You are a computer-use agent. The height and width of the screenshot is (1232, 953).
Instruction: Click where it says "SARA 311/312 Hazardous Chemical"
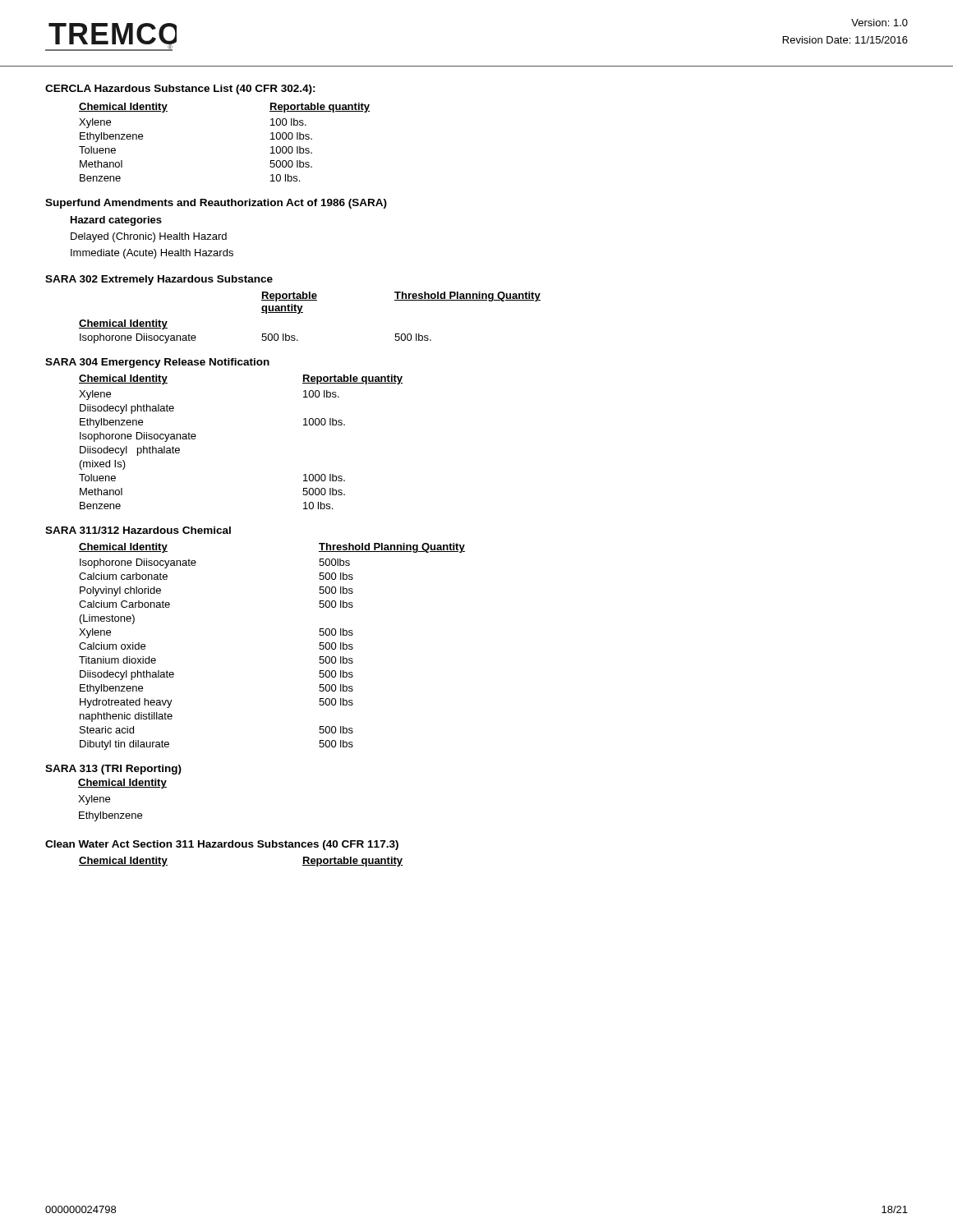pos(138,530)
